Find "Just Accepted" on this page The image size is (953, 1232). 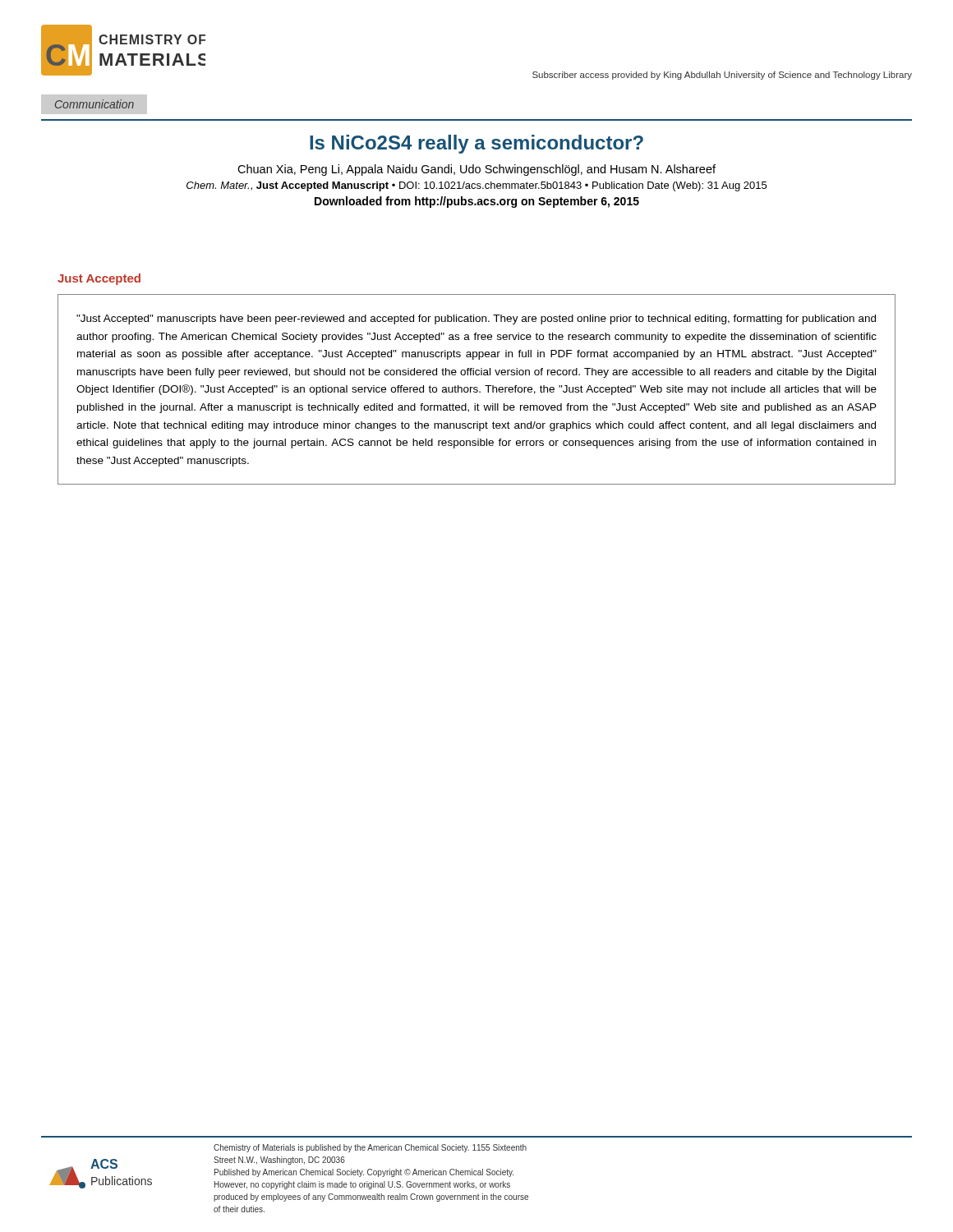(99, 278)
